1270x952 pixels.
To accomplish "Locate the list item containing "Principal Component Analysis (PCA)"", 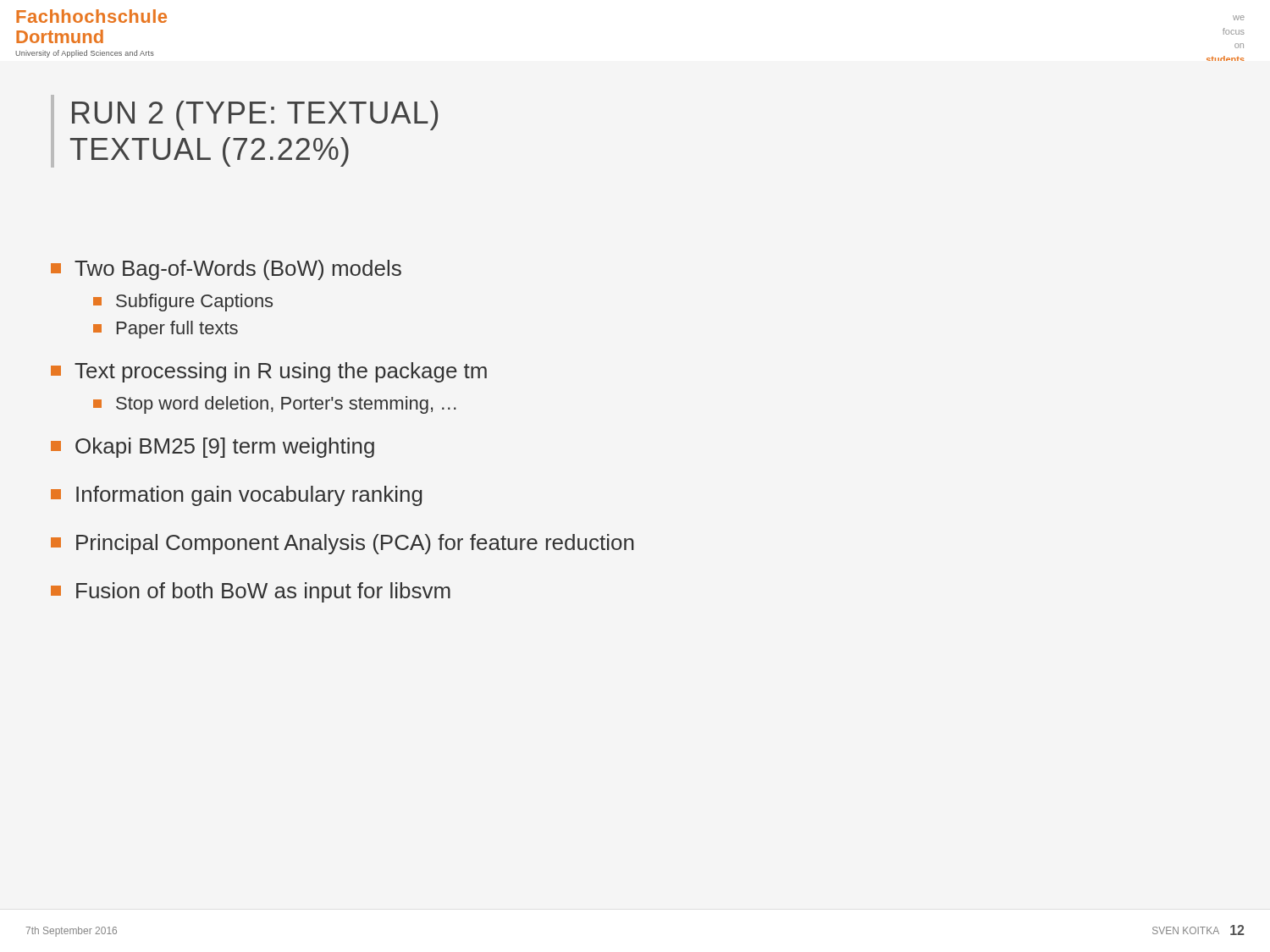I will pyautogui.click(x=343, y=543).
